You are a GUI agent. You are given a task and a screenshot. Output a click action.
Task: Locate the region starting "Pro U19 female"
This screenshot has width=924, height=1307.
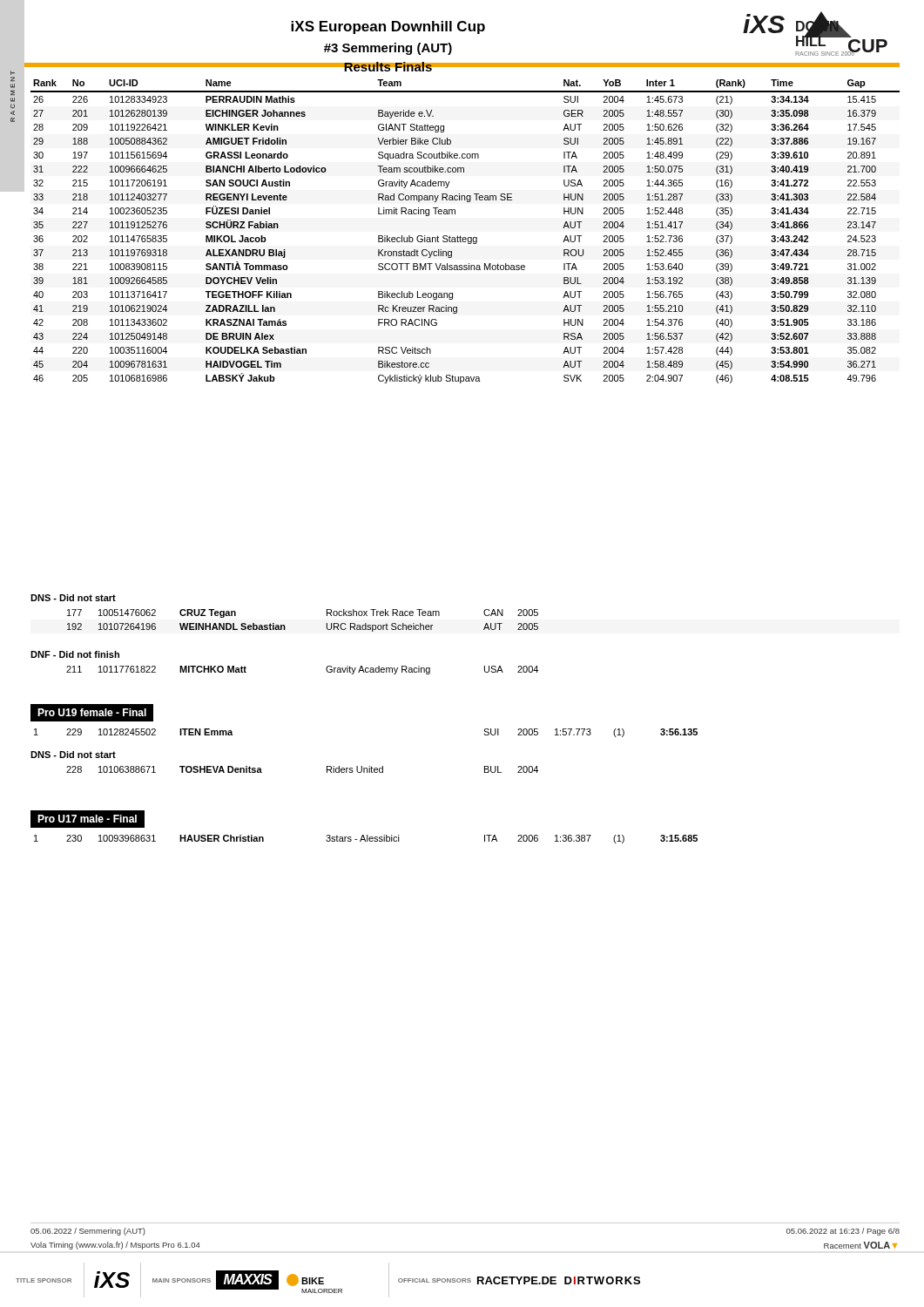[92, 713]
